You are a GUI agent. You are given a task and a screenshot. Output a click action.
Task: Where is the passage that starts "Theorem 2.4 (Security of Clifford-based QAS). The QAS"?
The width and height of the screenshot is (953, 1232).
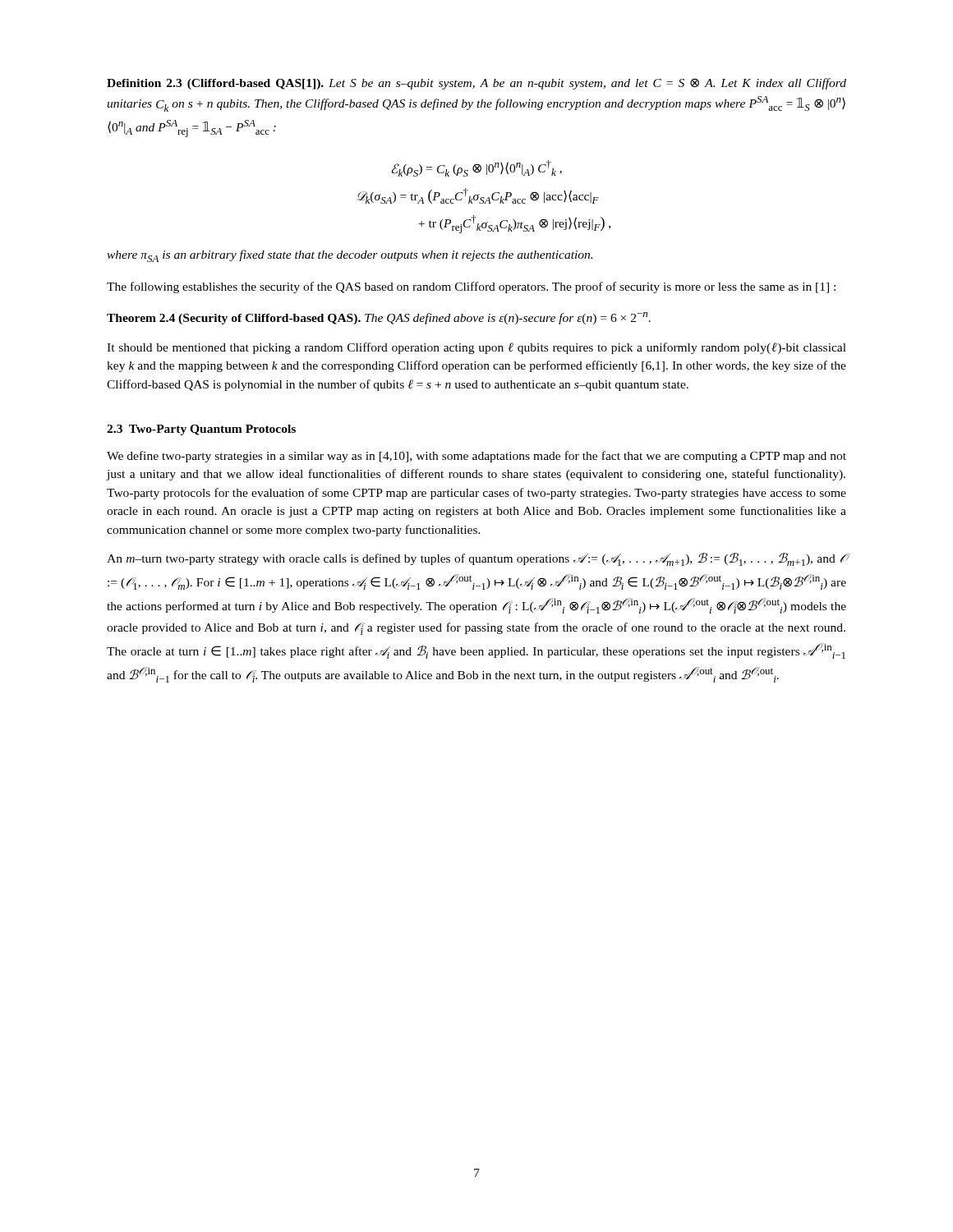click(379, 316)
